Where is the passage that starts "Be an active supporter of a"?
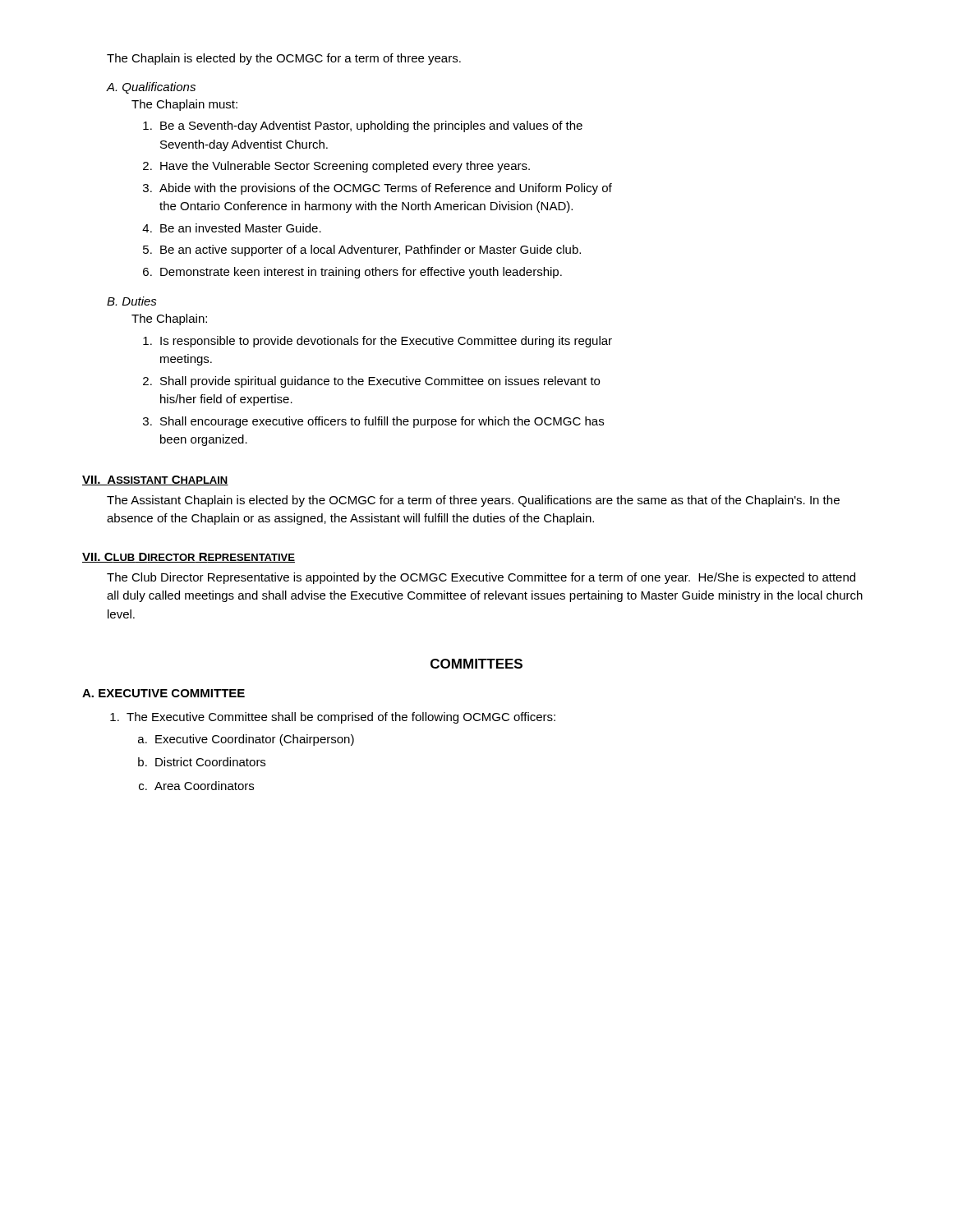The height and width of the screenshot is (1232, 953). pyautogui.click(x=371, y=249)
